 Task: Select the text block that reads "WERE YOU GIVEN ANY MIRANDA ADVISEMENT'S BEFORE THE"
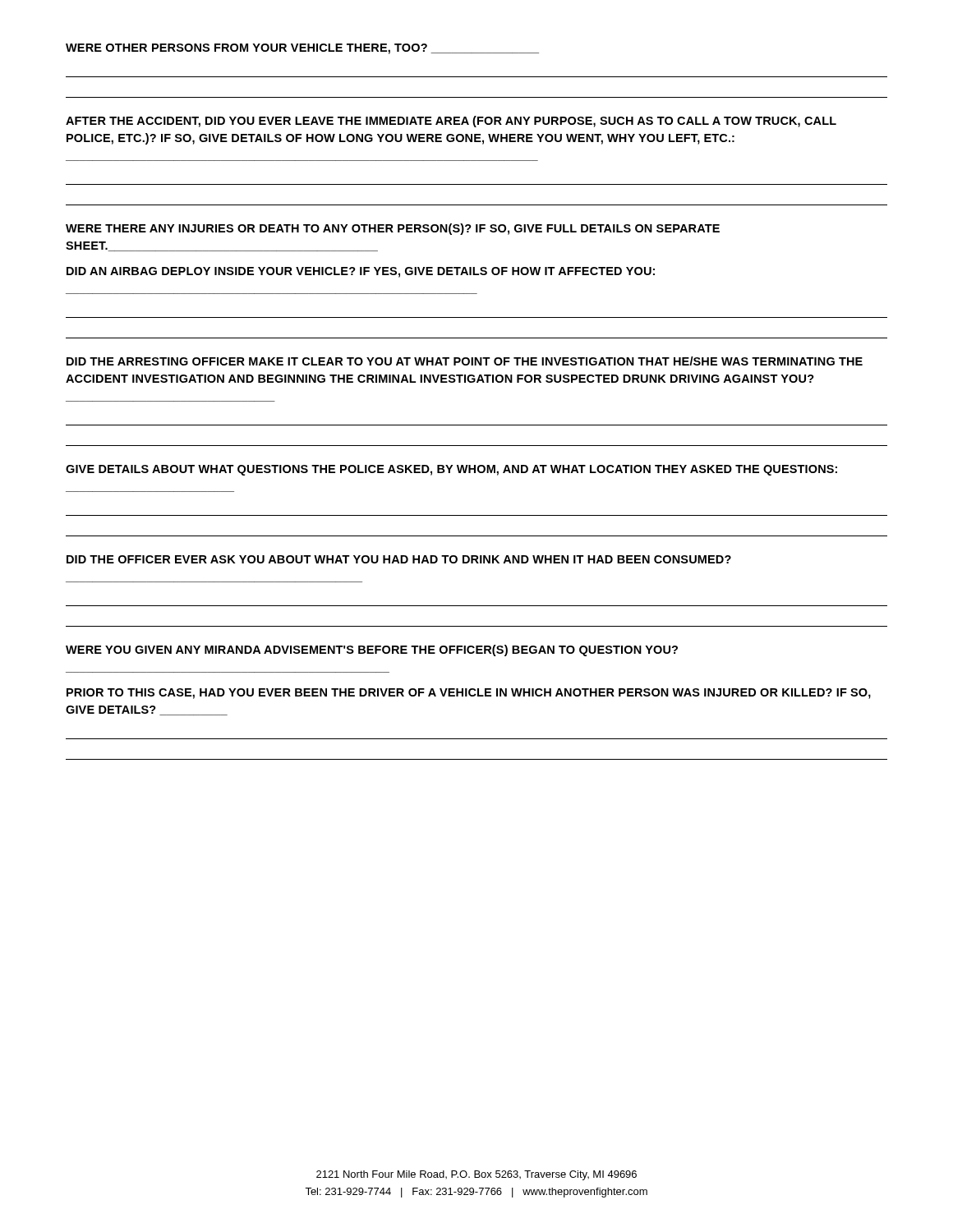[x=372, y=659]
